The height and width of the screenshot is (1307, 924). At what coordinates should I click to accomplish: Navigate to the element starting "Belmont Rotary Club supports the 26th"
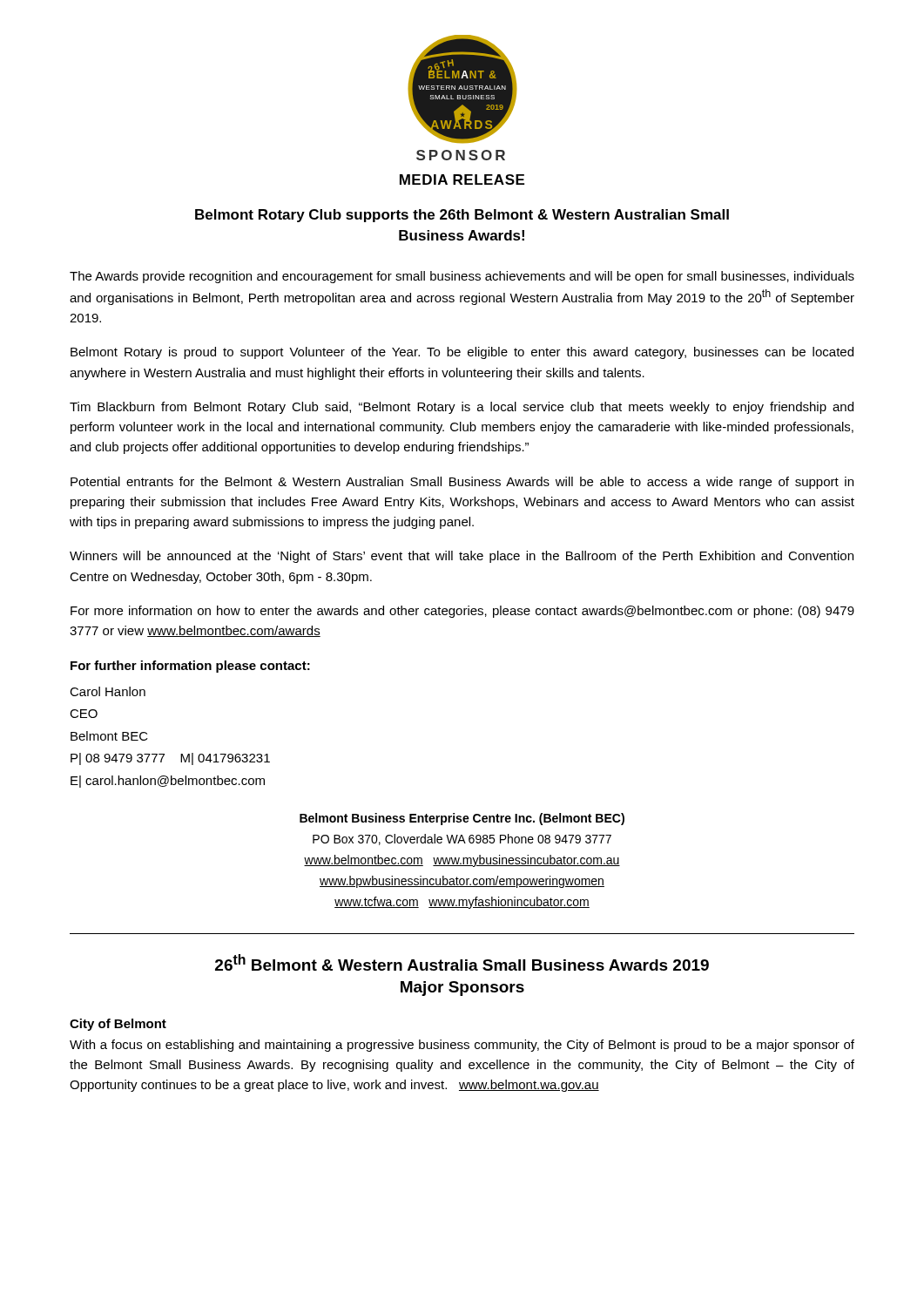click(x=462, y=225)
